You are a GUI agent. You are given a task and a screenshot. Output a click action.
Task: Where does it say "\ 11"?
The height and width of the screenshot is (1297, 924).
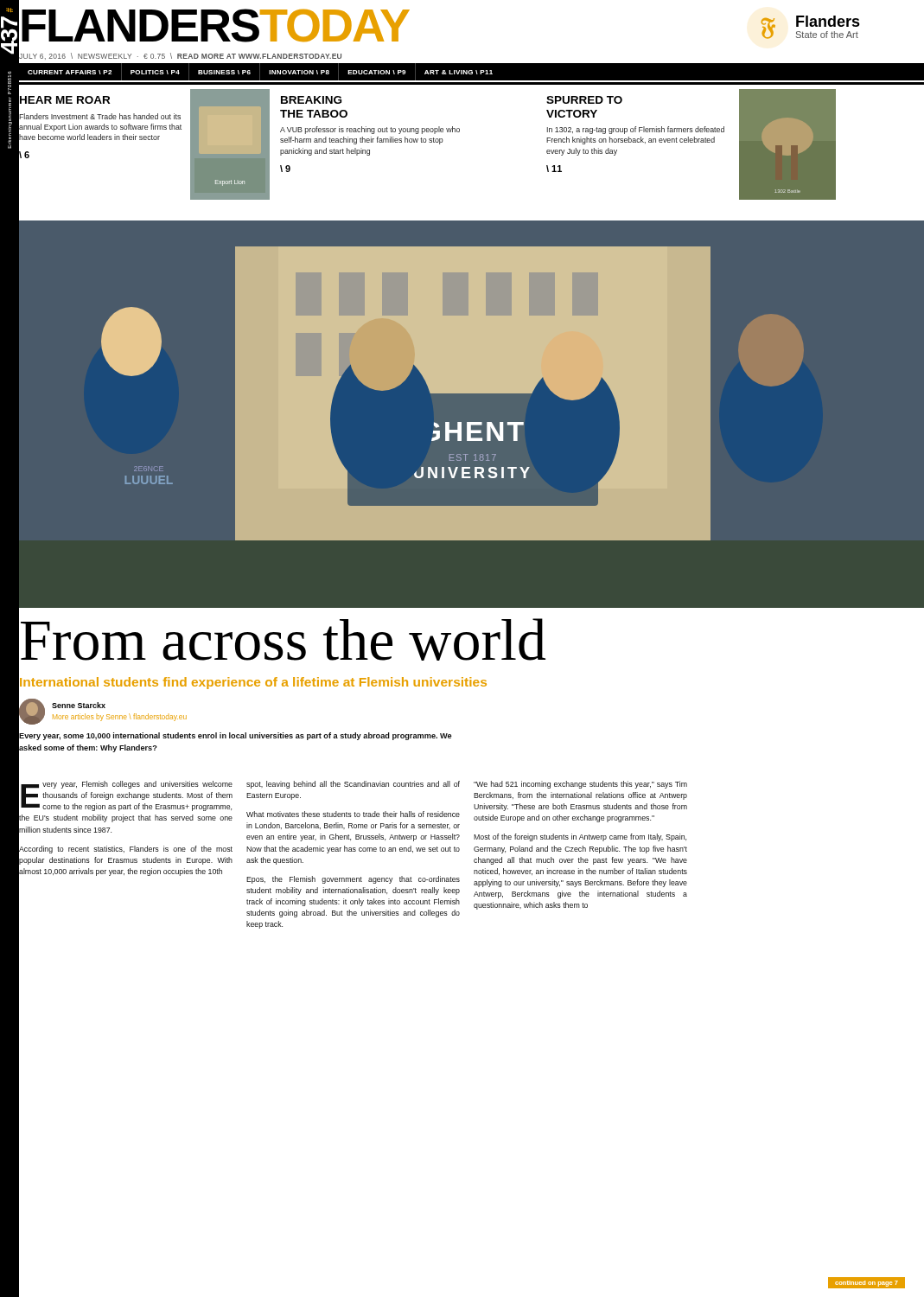click(x=554, y=169)
